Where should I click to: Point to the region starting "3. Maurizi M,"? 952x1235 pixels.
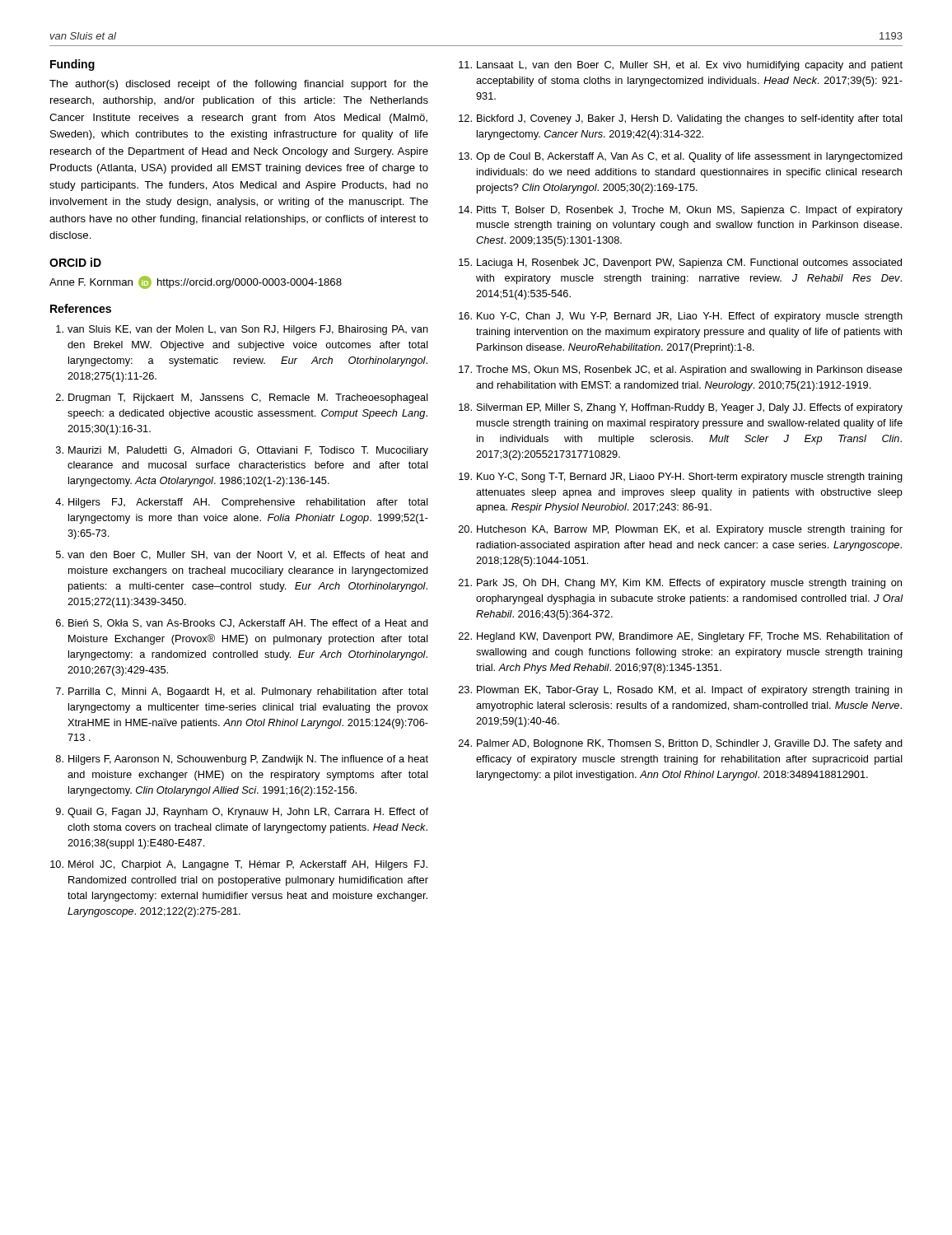(239, 466)
